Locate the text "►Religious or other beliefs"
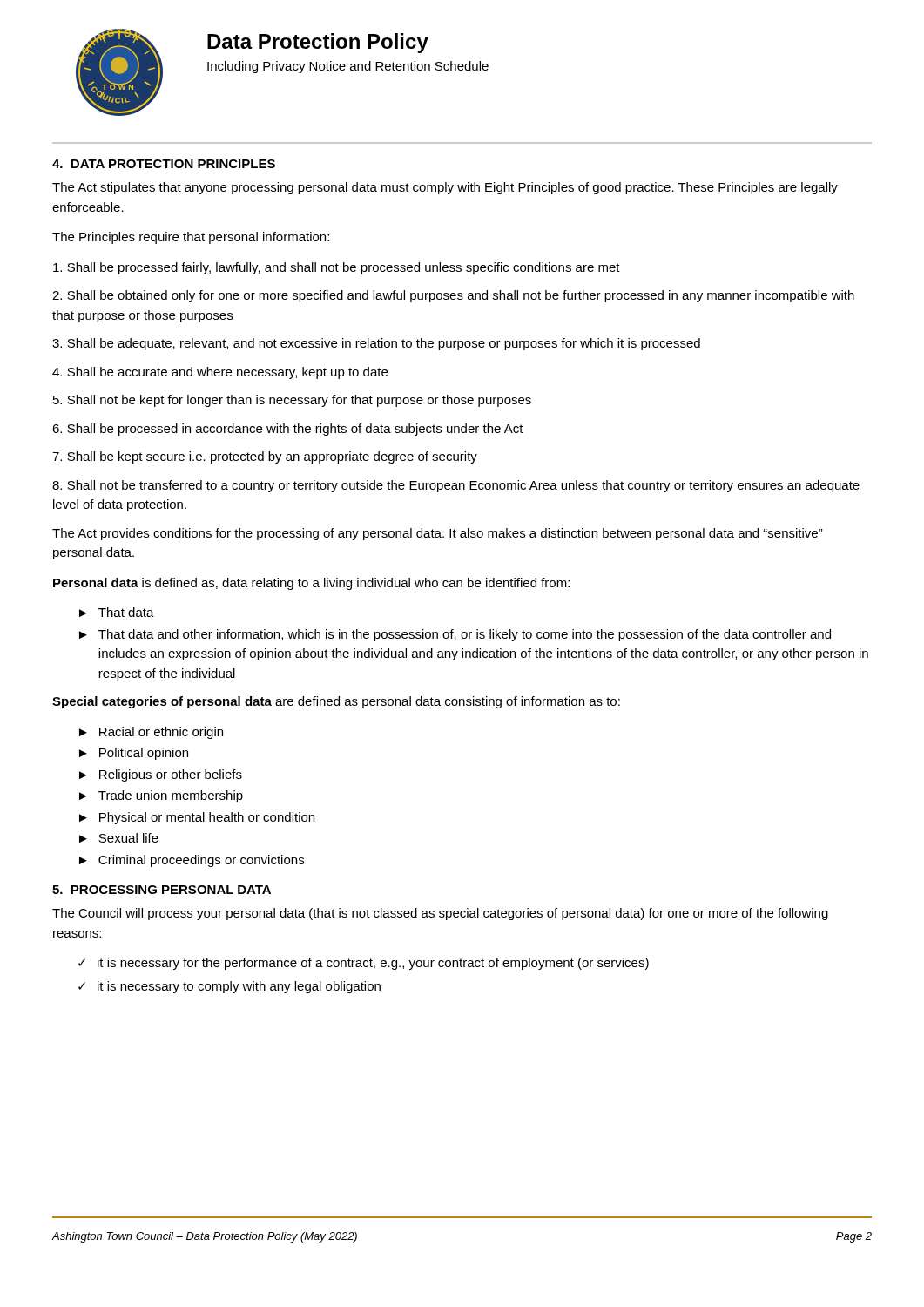Viewport: 924px width, 1307px height. 159,774
